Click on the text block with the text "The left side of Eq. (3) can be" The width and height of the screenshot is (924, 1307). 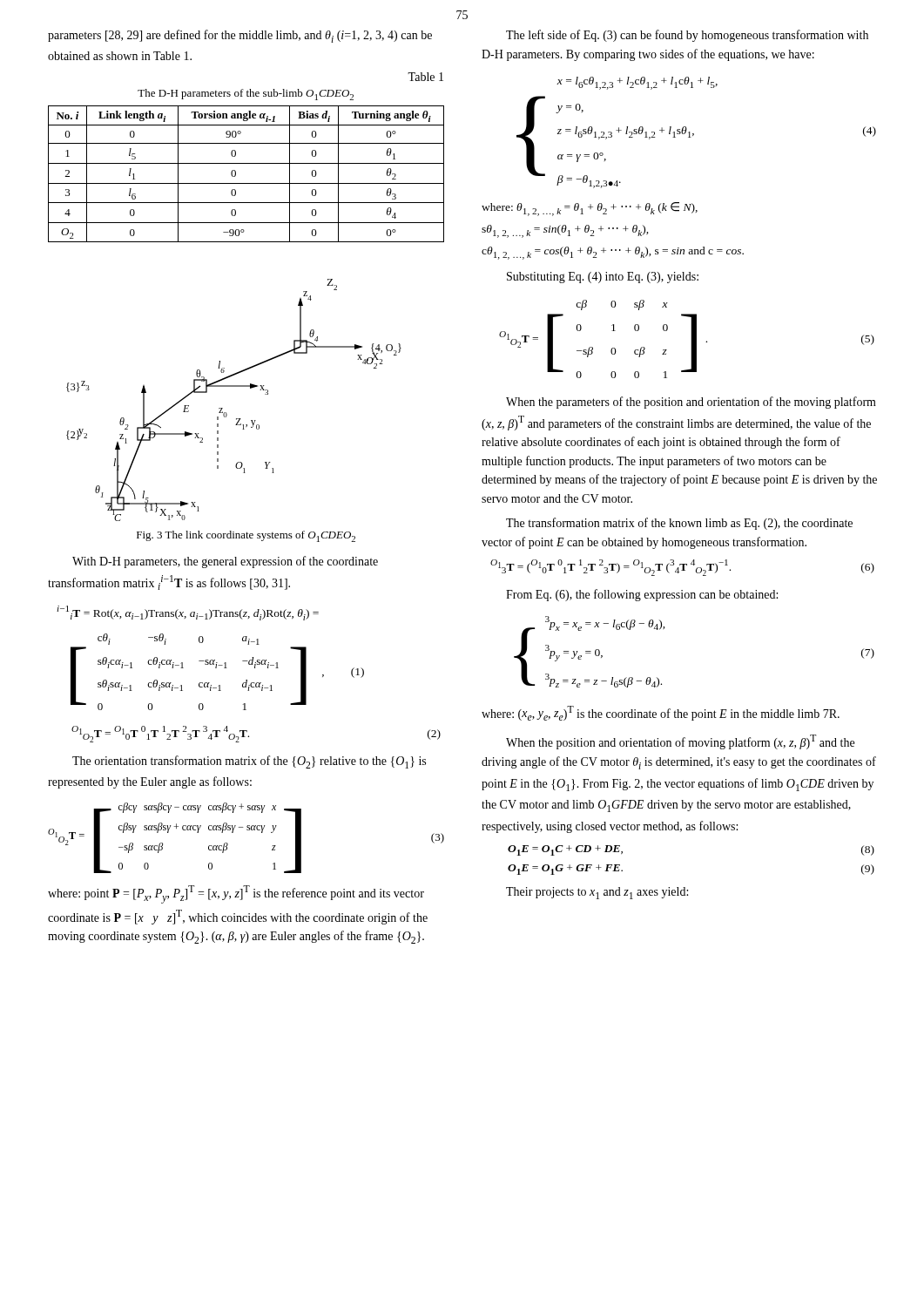click(x=675, y=45)
